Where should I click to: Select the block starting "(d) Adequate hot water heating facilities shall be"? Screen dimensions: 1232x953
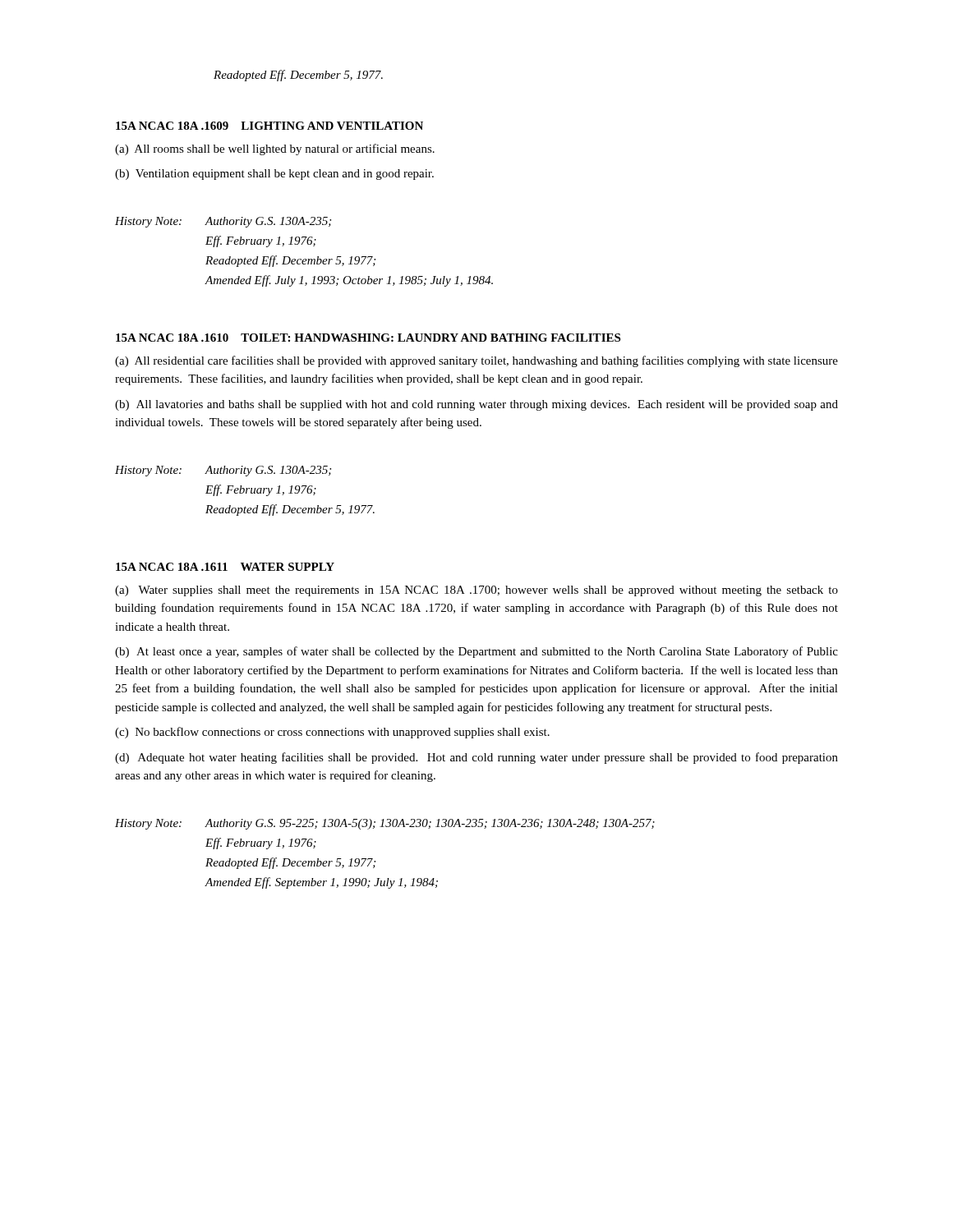476,766
